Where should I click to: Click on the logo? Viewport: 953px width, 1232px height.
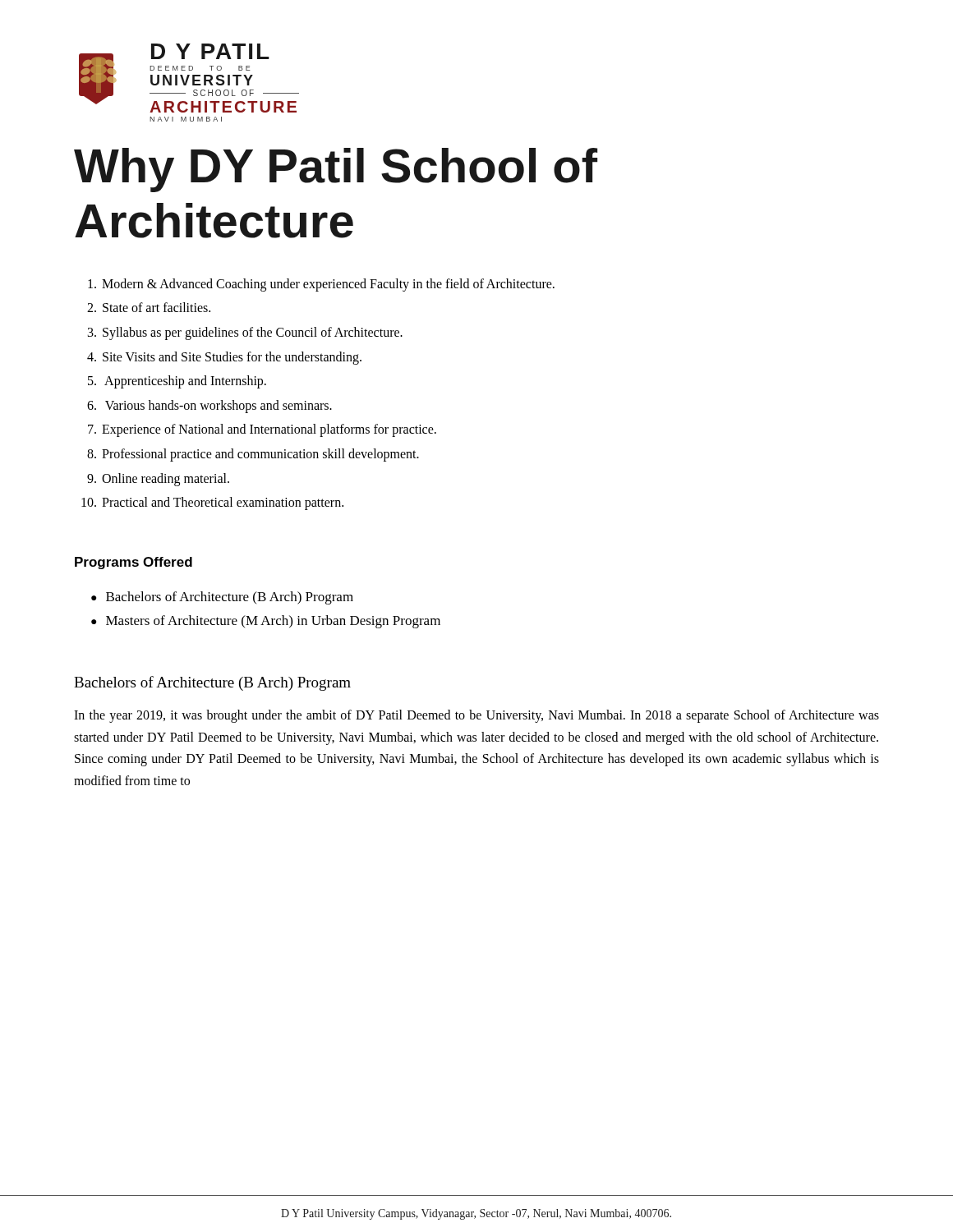pos(476,82)
